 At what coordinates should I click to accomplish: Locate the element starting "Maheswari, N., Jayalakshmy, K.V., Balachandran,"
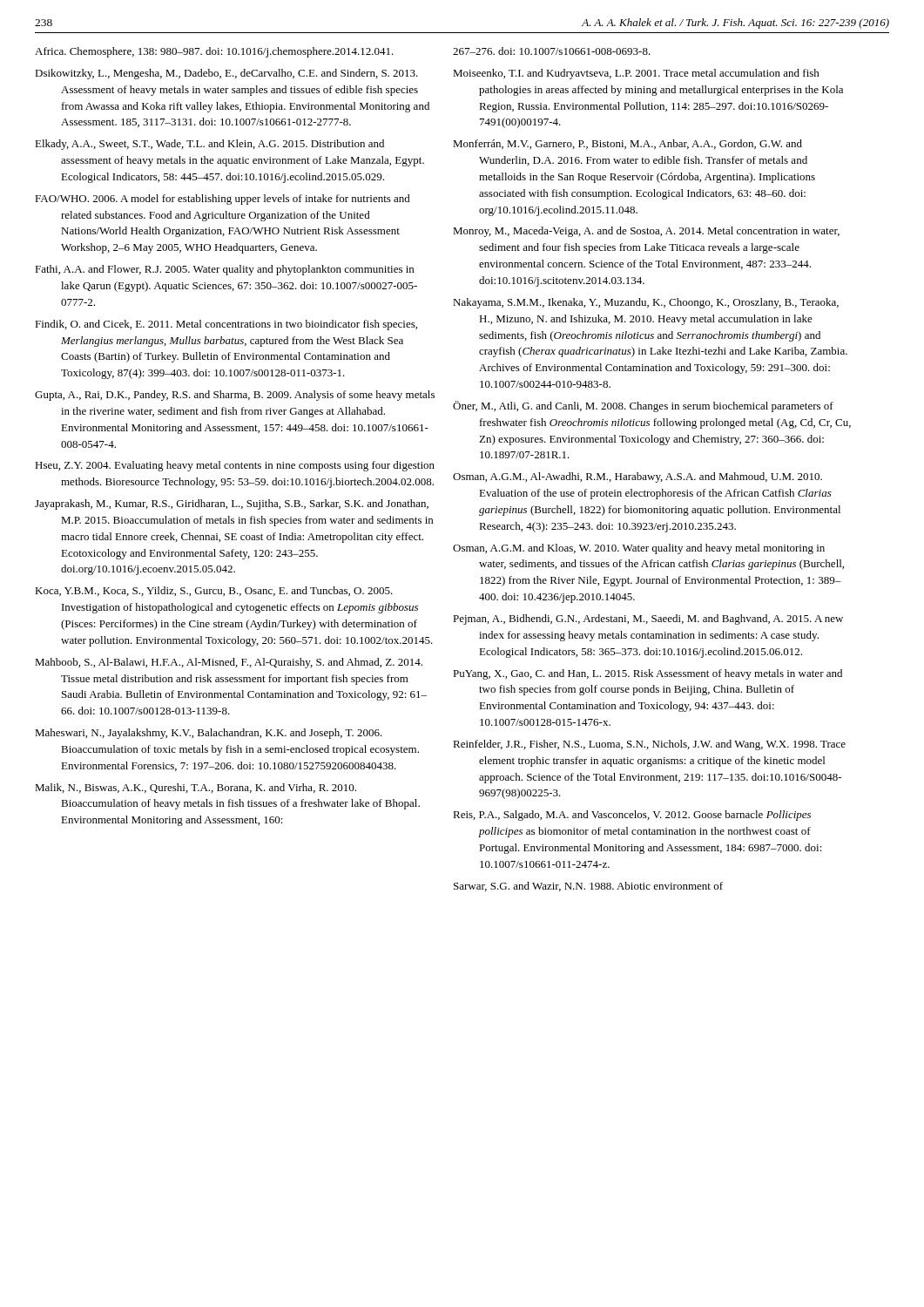[227, 749]
